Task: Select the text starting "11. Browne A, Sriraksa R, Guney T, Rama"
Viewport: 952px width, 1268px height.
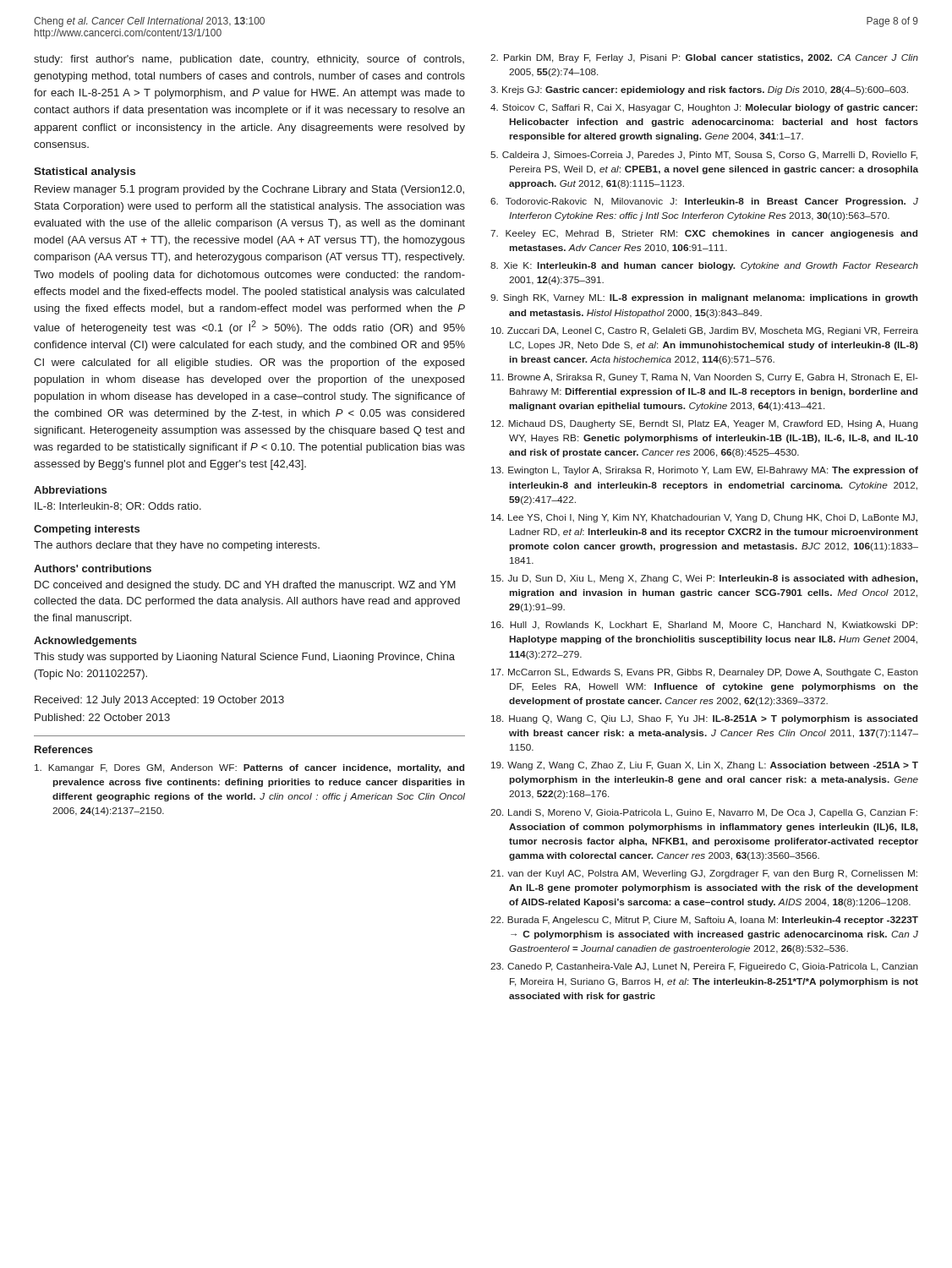Action: coord(704,391)
